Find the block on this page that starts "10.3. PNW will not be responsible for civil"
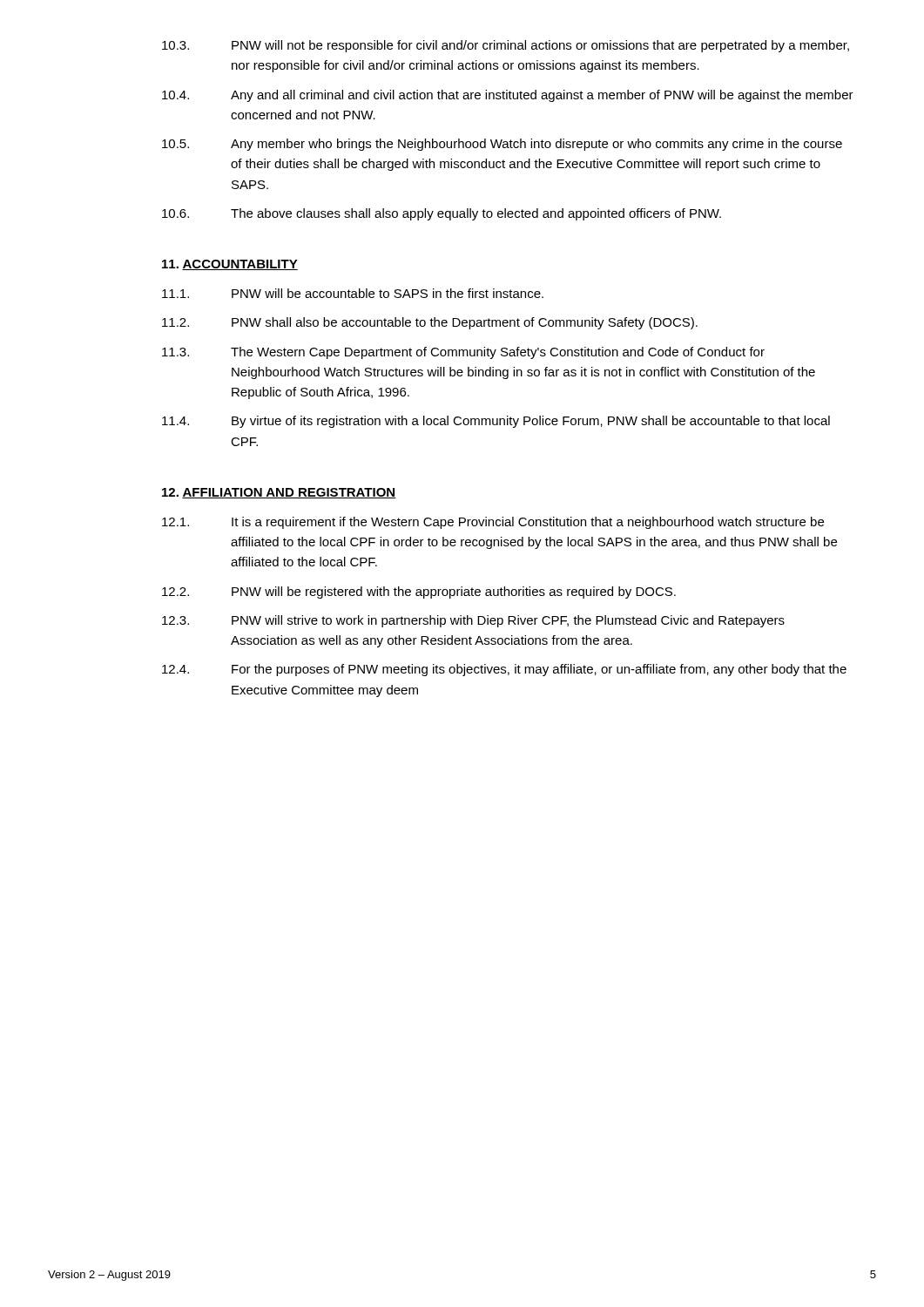924x1307 pixels. 508,55
